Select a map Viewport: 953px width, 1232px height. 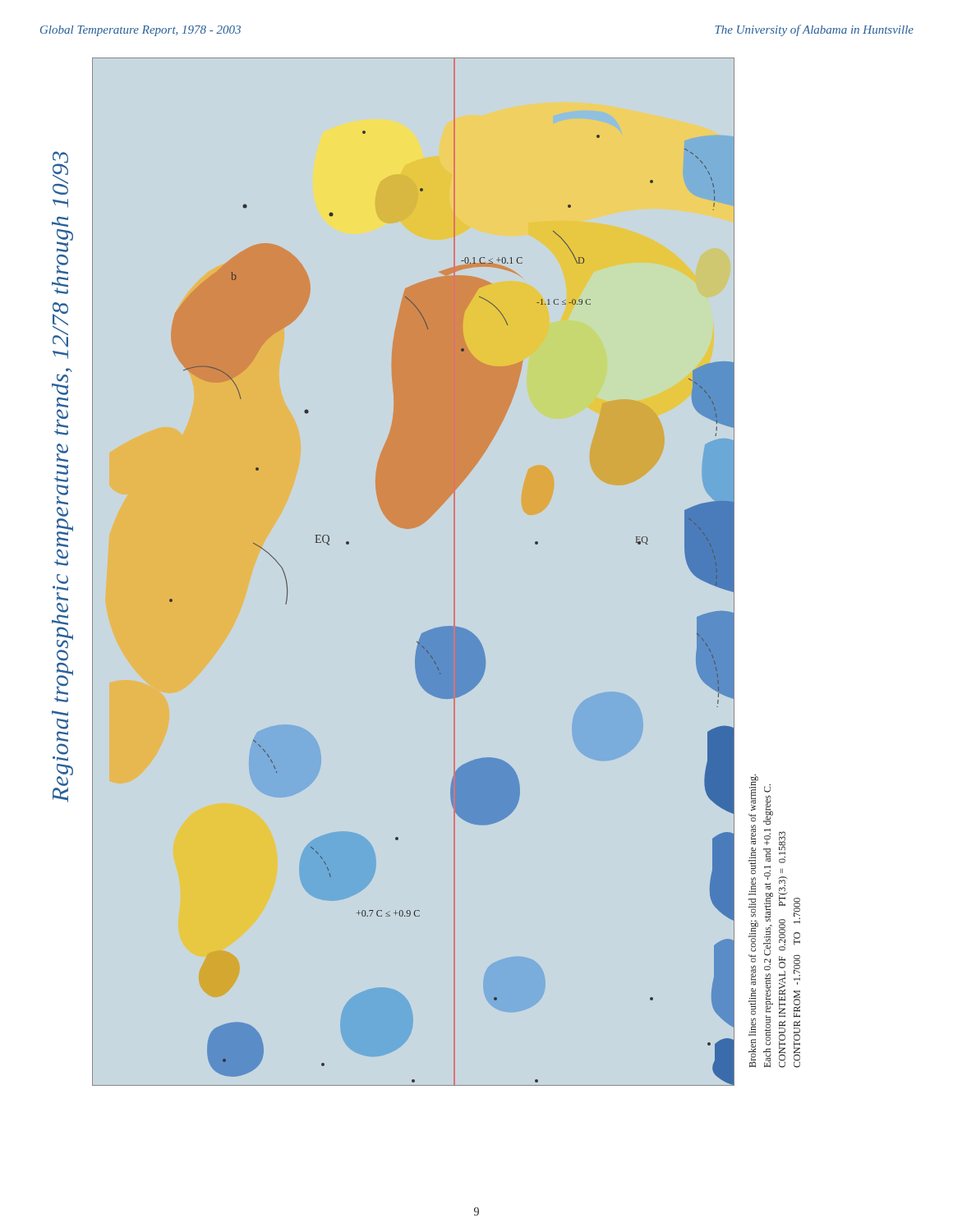pyautogui.click(x=462, y=604)
